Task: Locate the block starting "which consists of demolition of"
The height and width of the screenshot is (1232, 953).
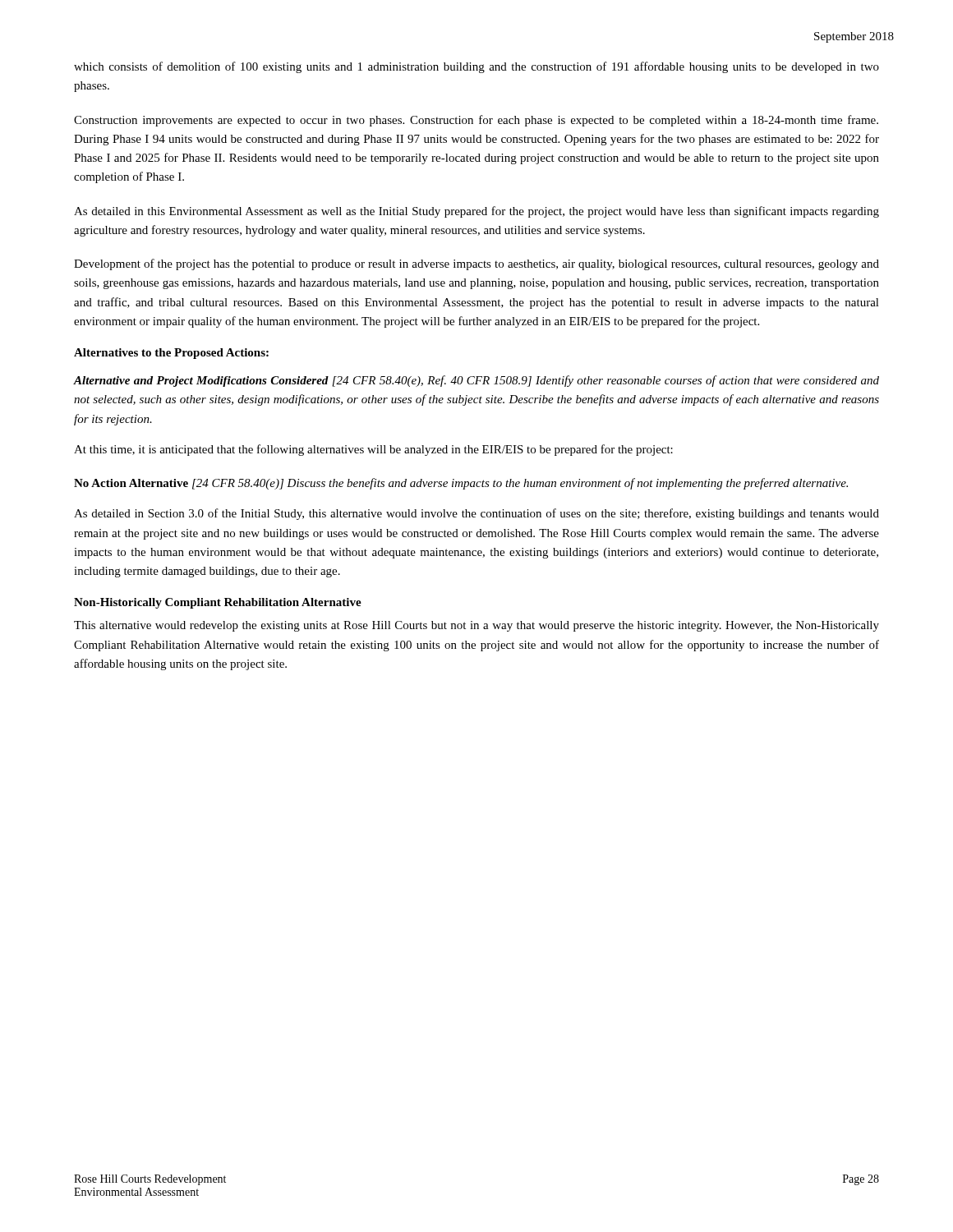Action: pyautogui.click(x=476, y=76)
